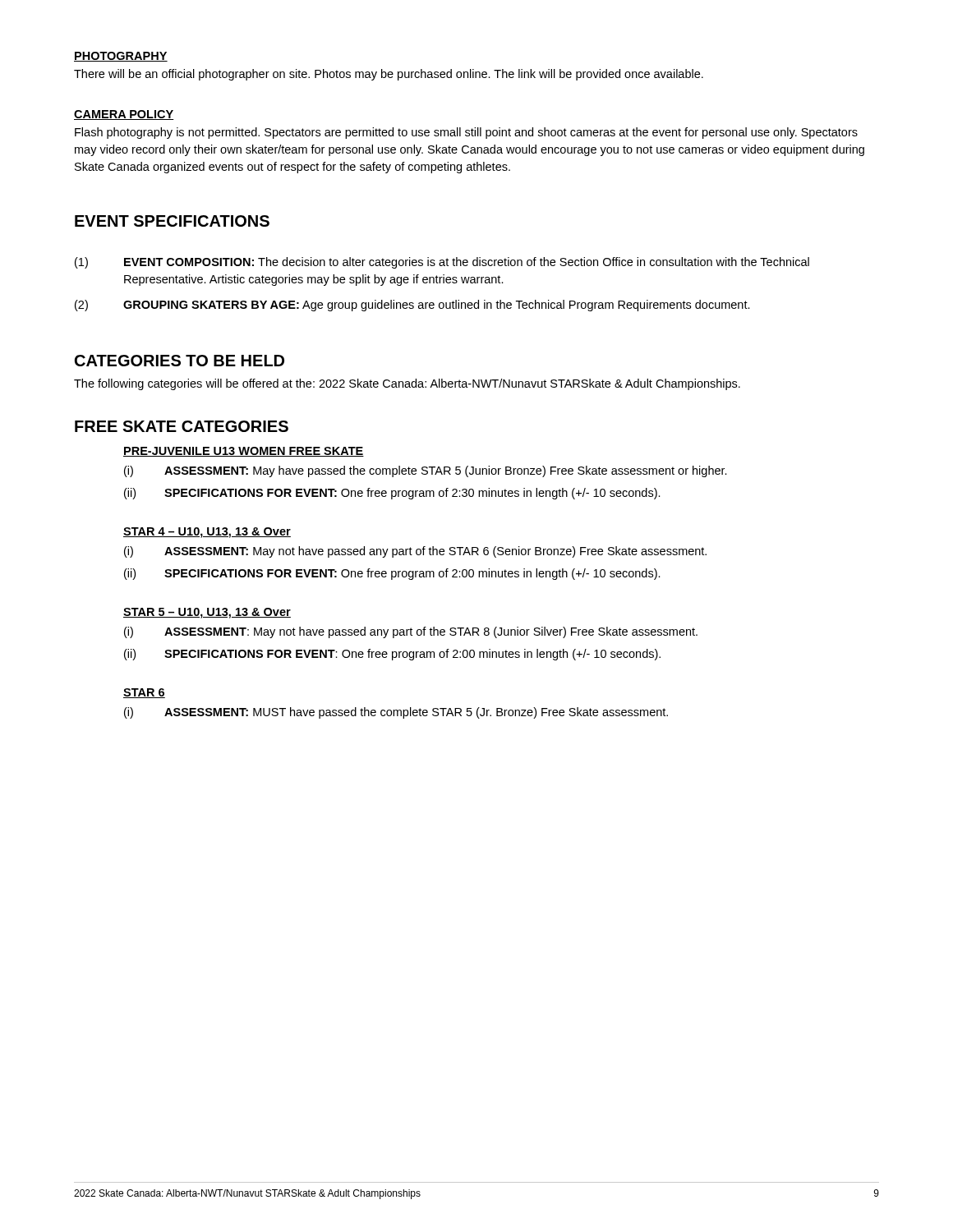Point to the text block starting "STAR 5 – U10, U13, 13"
The width and height of the screenshot is (953, 1232).
click(x=207, y=613)
